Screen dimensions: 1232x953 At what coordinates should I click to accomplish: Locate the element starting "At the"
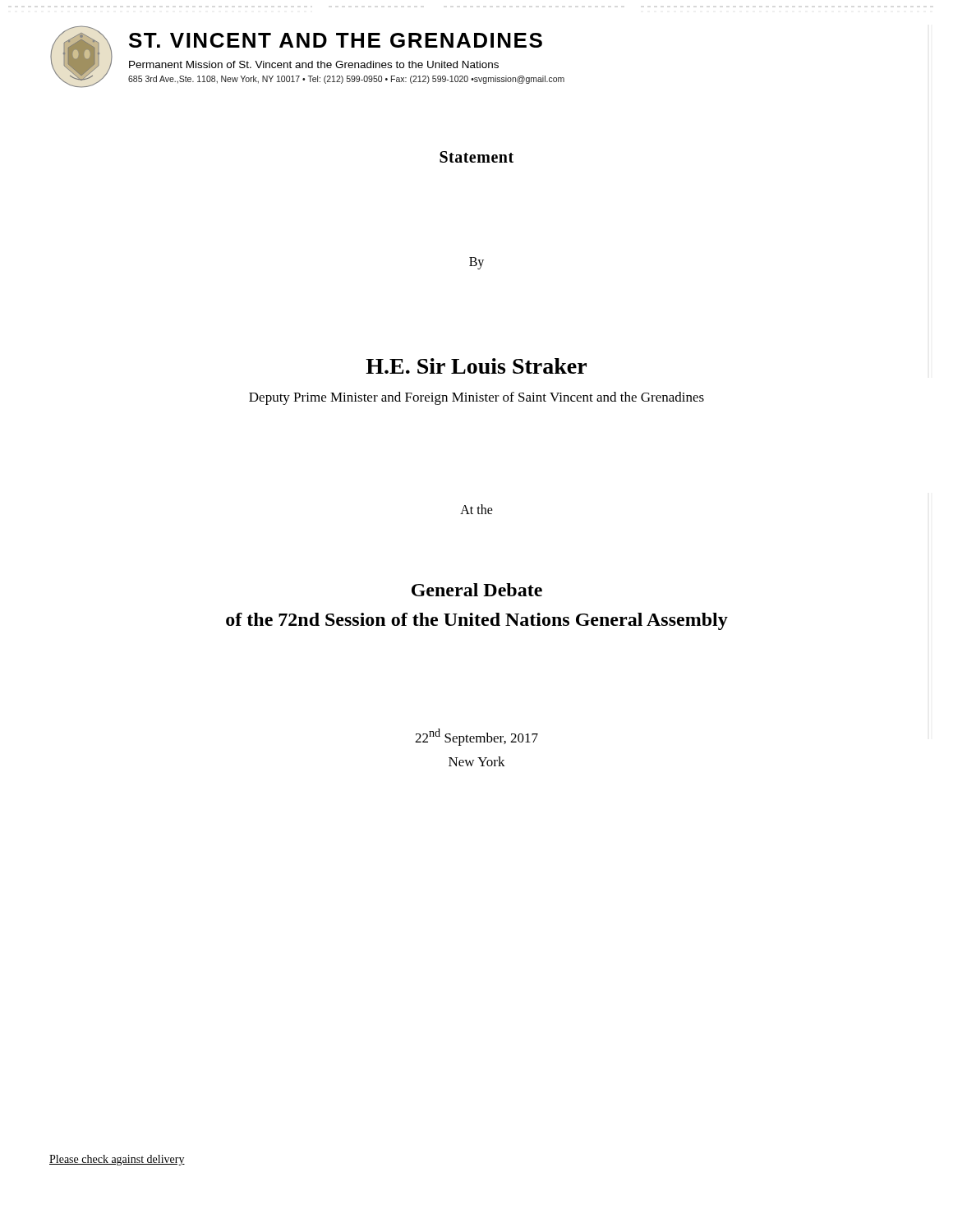click(x=476, y=510)
